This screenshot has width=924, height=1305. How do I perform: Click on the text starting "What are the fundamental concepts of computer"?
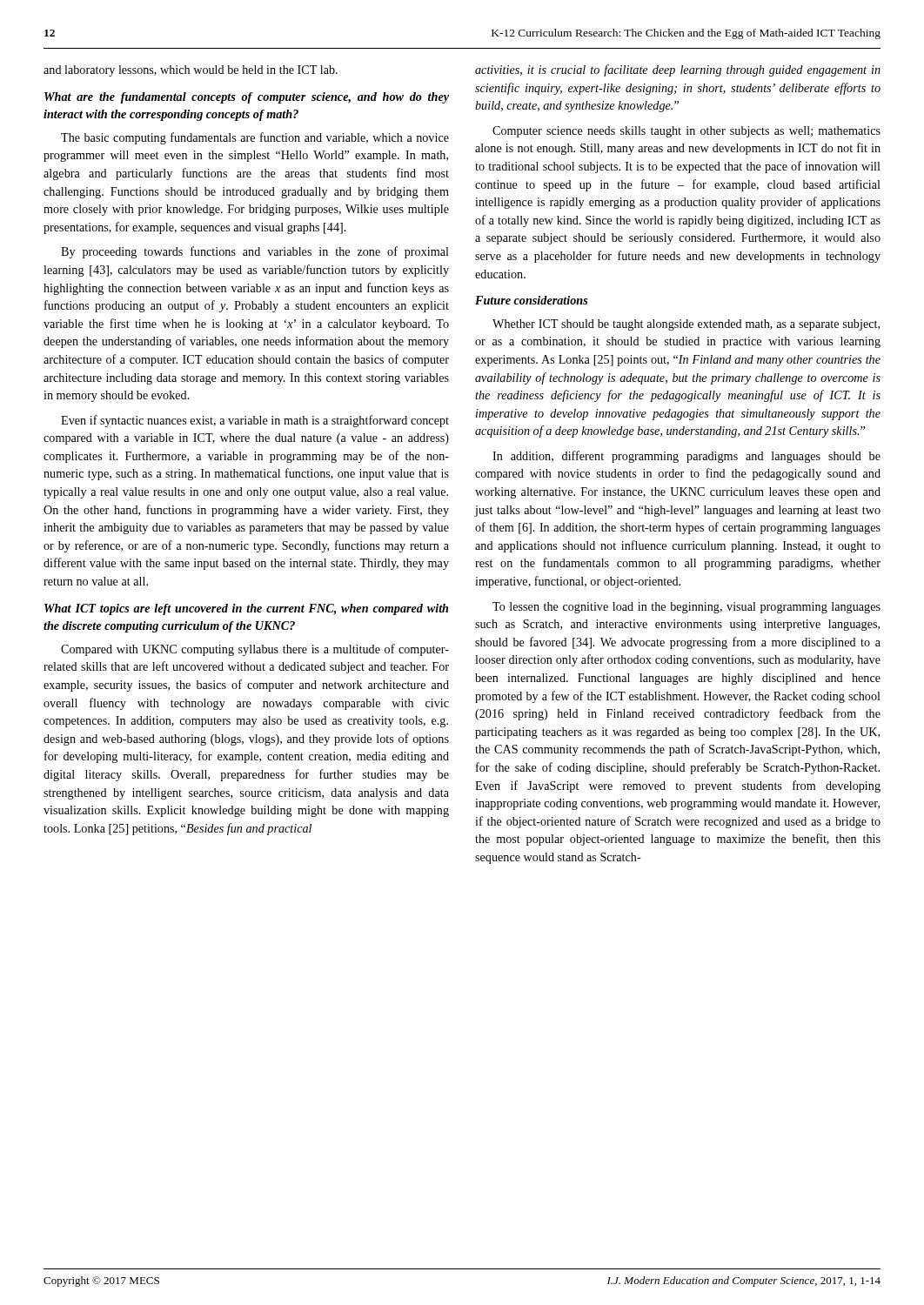(x=246, y=105)
